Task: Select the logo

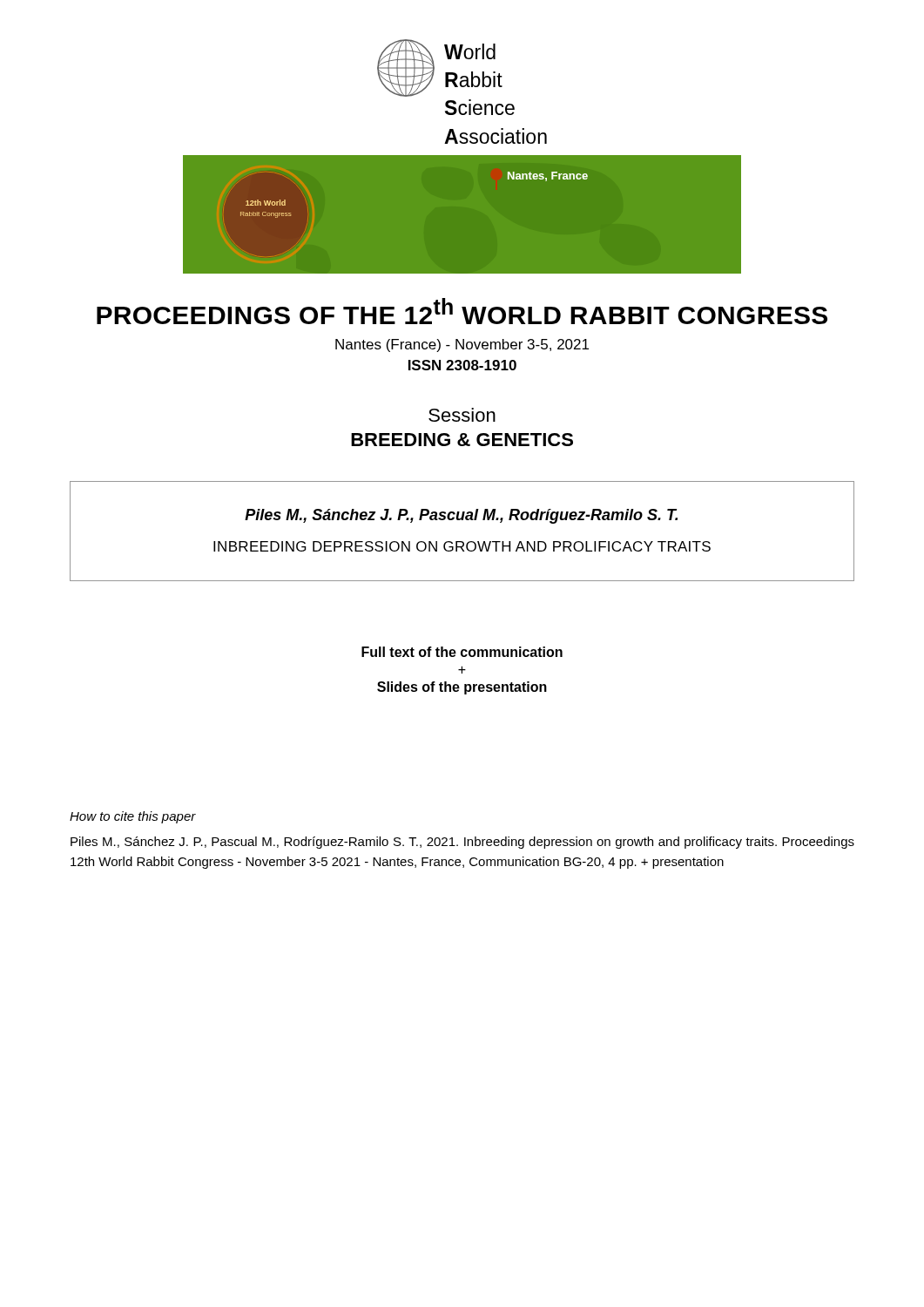Action: coord(462,93)
